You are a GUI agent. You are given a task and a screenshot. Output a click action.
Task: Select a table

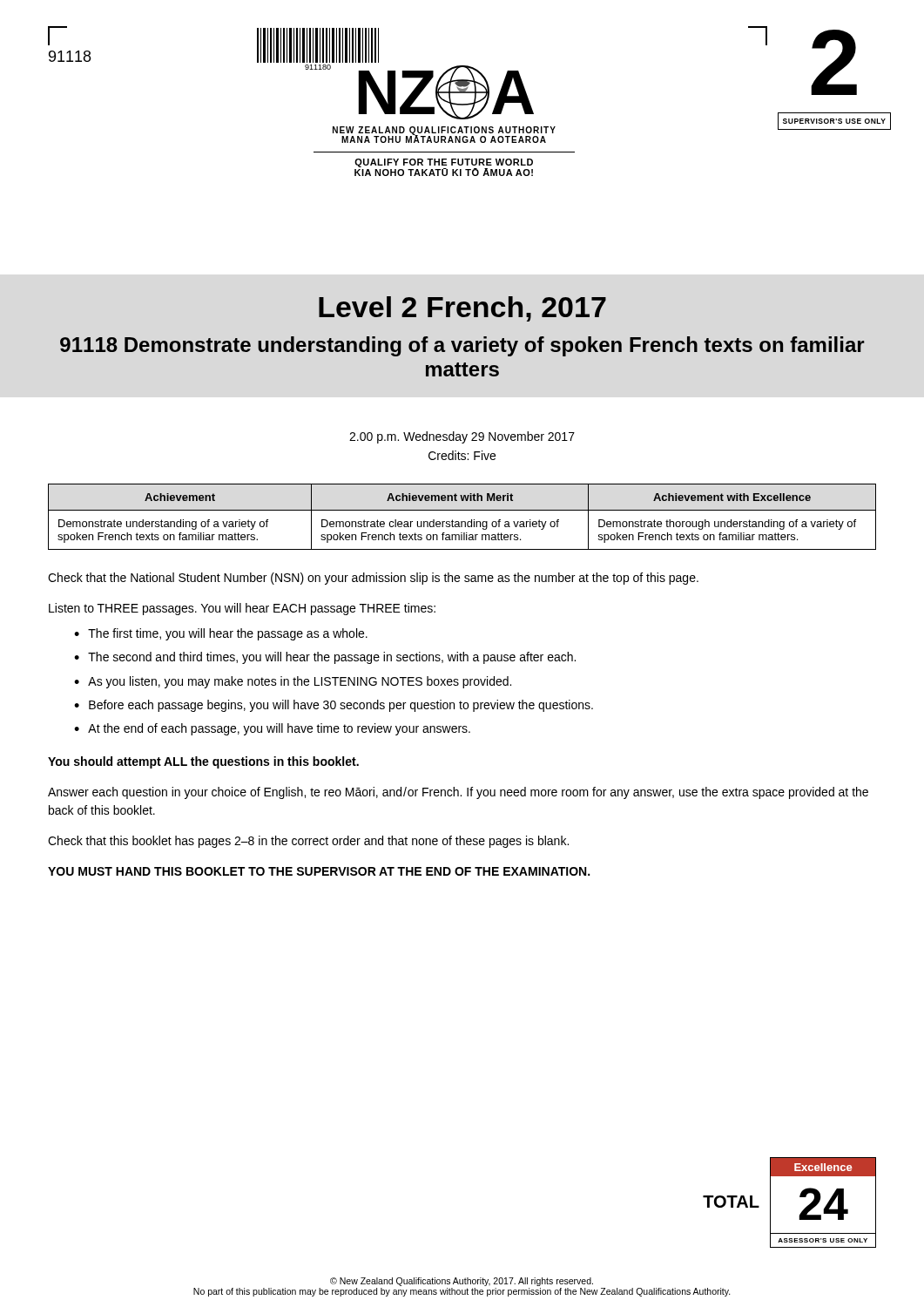462,517
